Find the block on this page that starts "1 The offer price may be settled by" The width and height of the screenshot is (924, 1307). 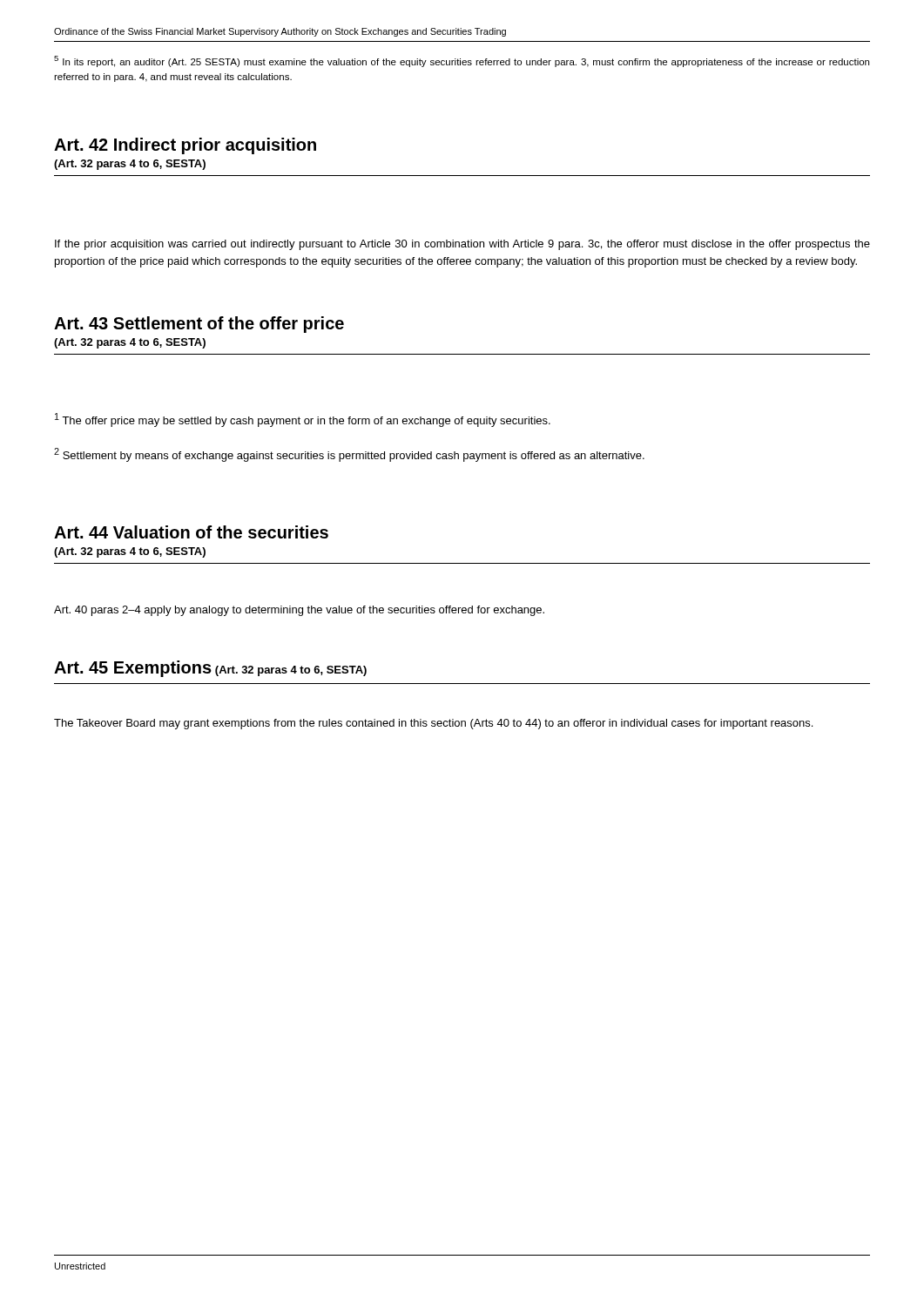[x=462, y=419]
